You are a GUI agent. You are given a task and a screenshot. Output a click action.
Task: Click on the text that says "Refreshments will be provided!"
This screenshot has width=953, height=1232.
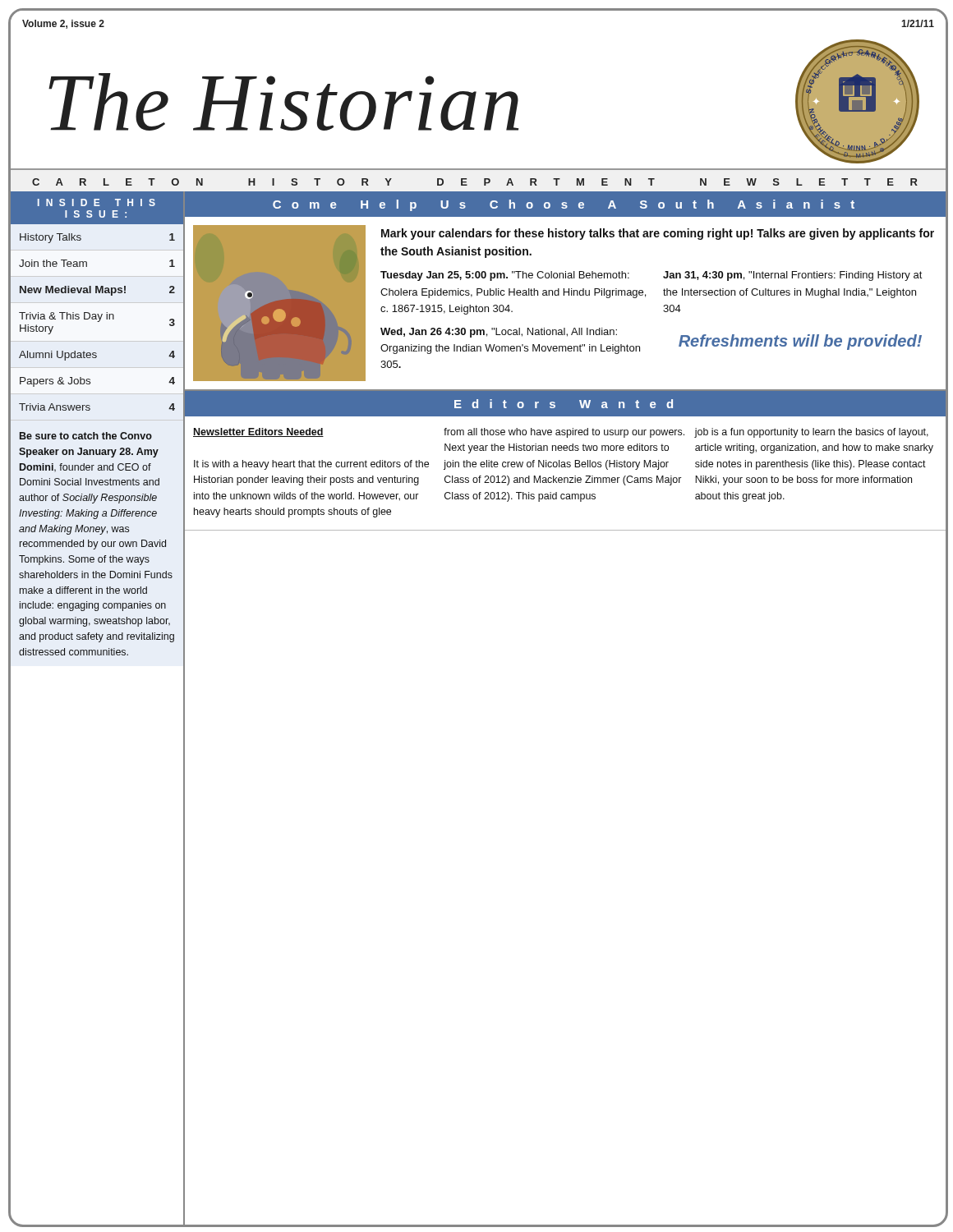pos(800,341)
